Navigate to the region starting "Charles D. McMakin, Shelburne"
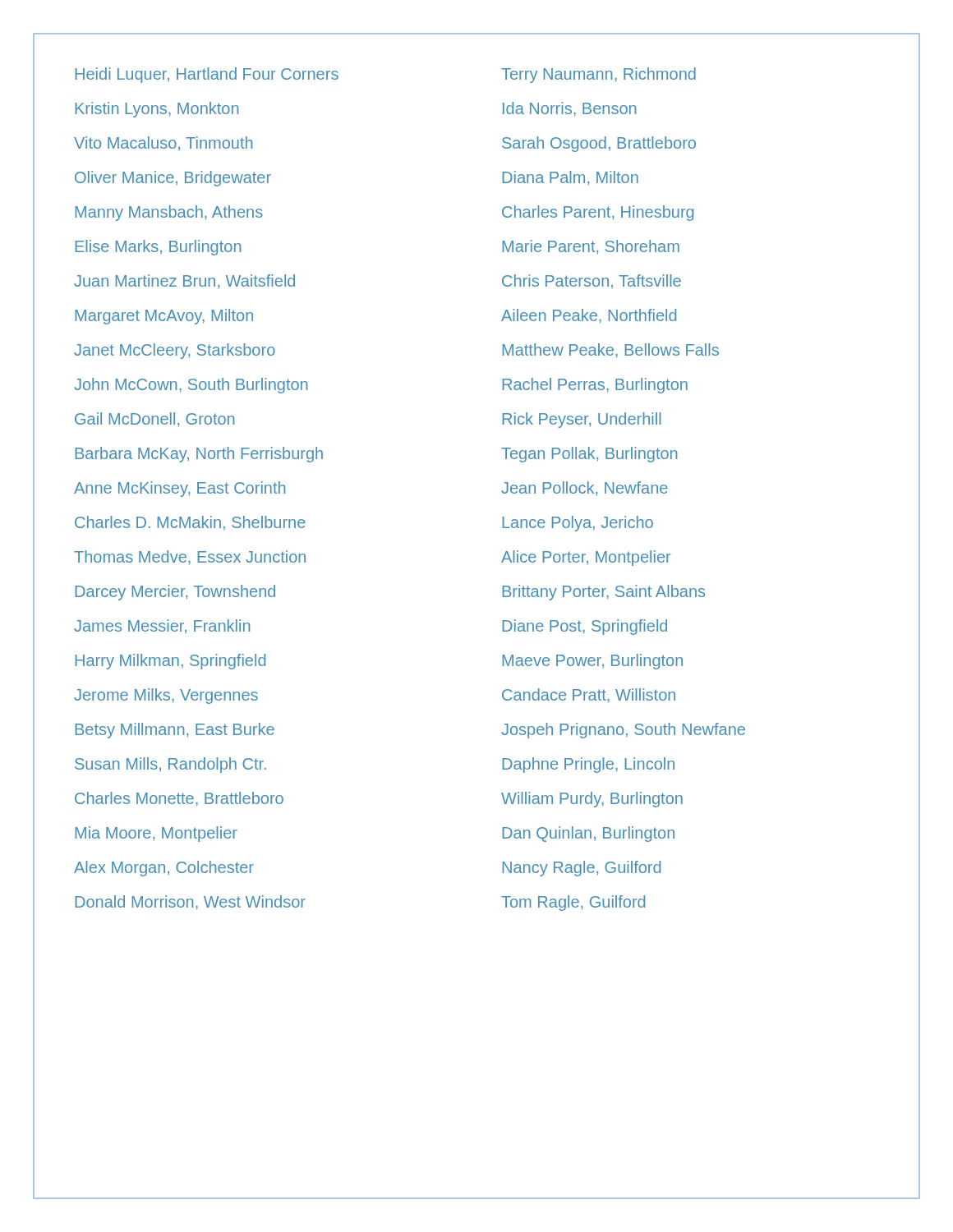This screenshot has width=953, height=1232. (190, 522)
